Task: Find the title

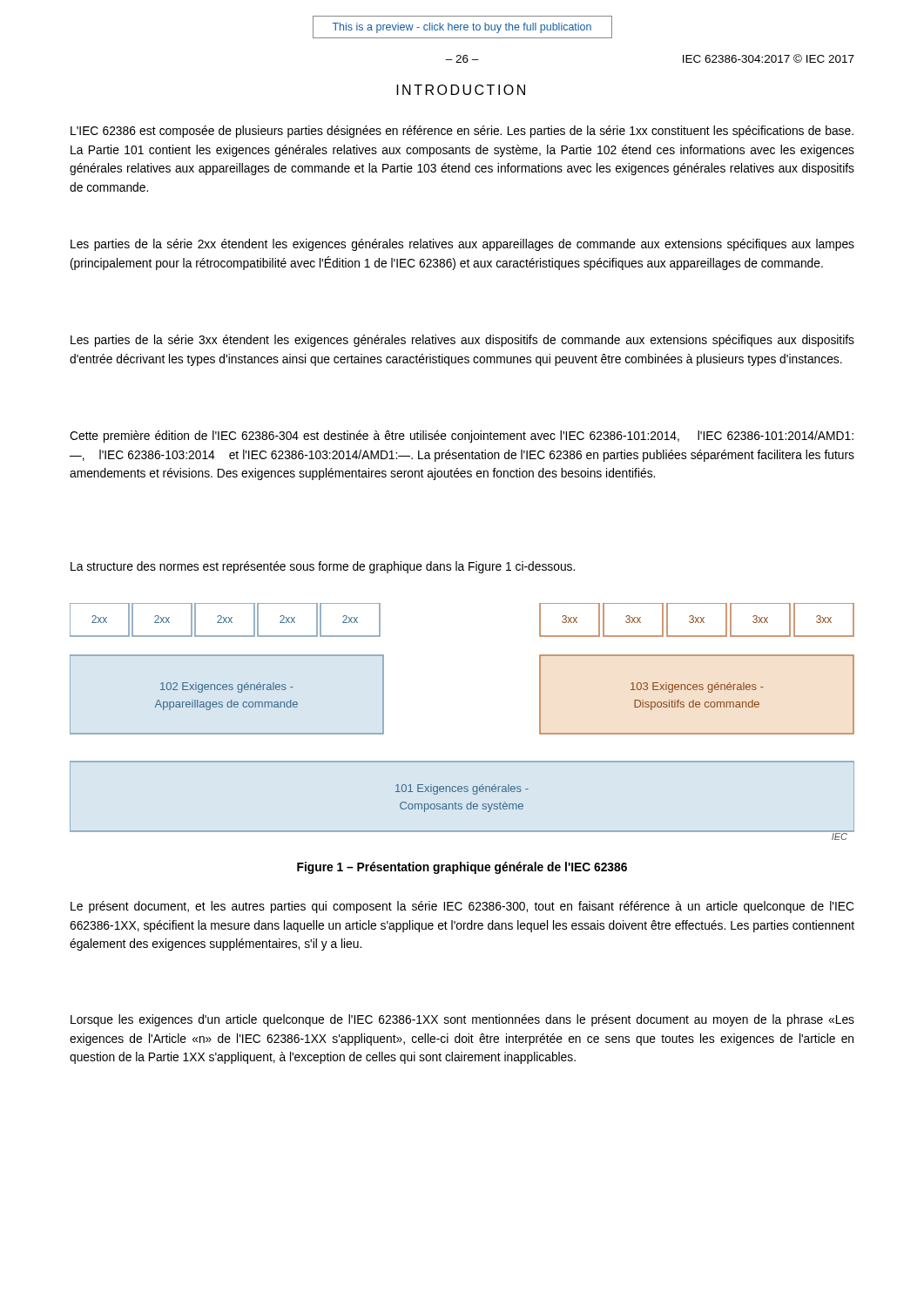Action: coord(462,90)
